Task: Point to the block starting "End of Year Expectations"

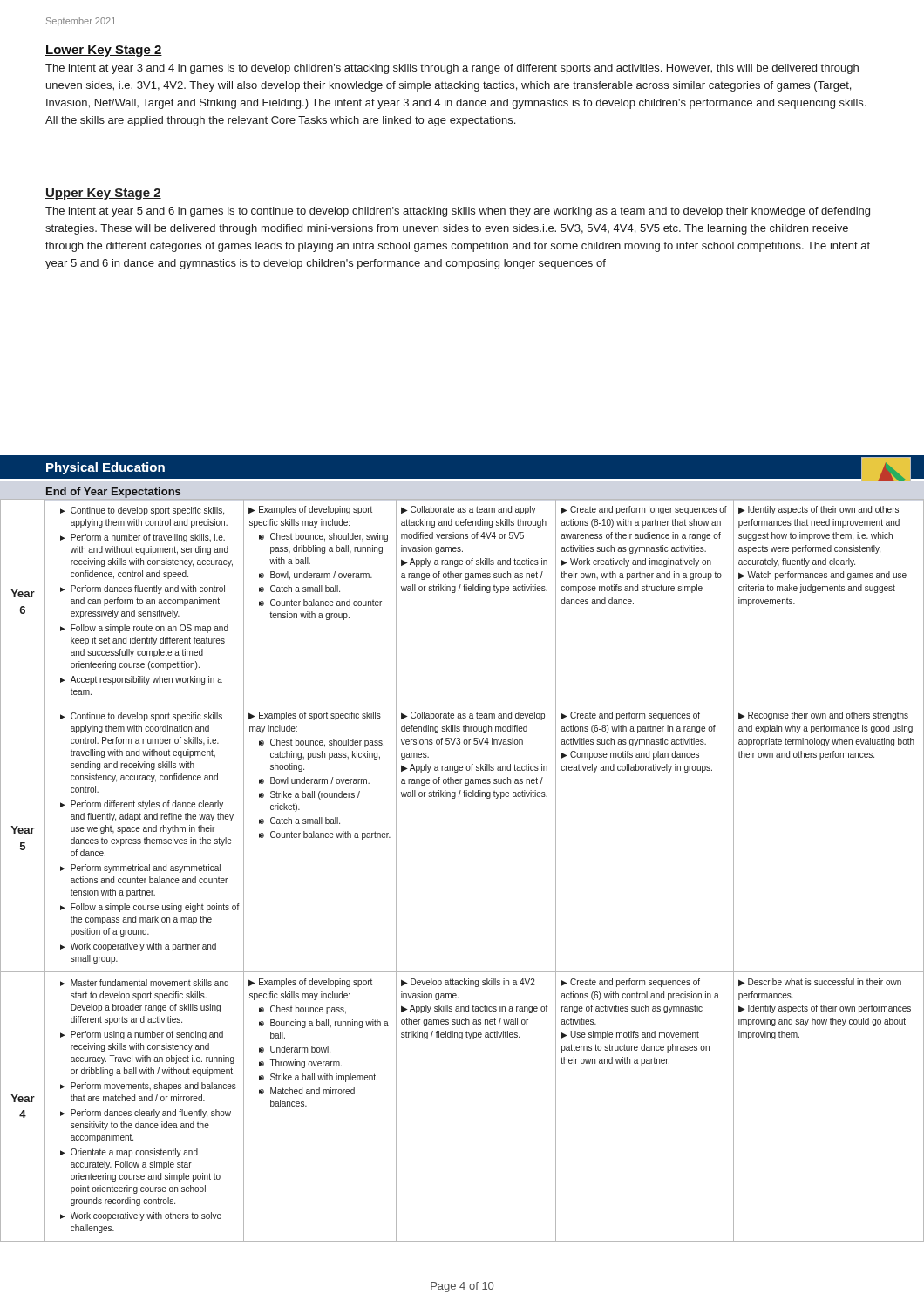Action: click(113, 491)
